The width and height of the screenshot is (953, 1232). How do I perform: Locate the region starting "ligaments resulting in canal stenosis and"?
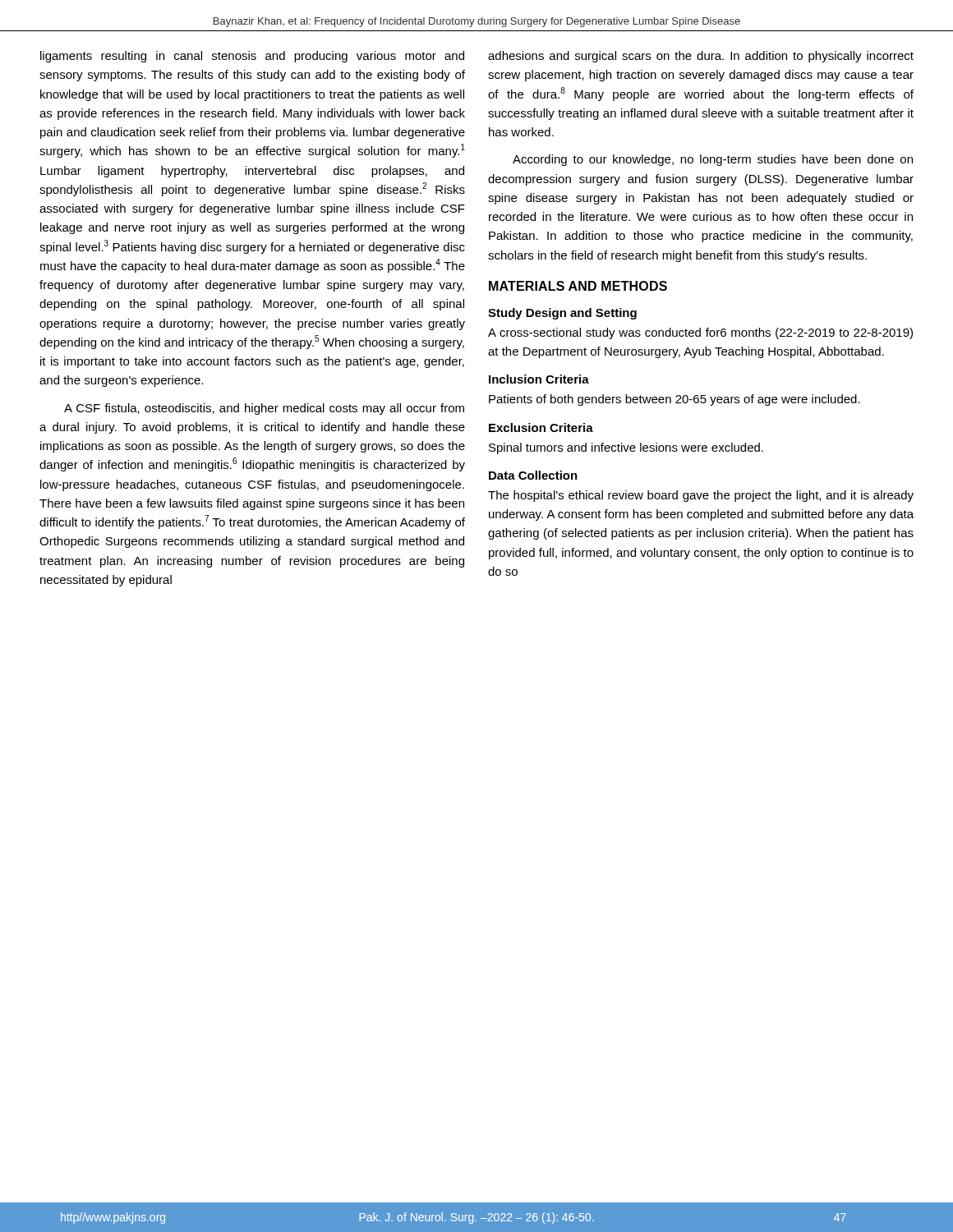(x=252, y=218)
